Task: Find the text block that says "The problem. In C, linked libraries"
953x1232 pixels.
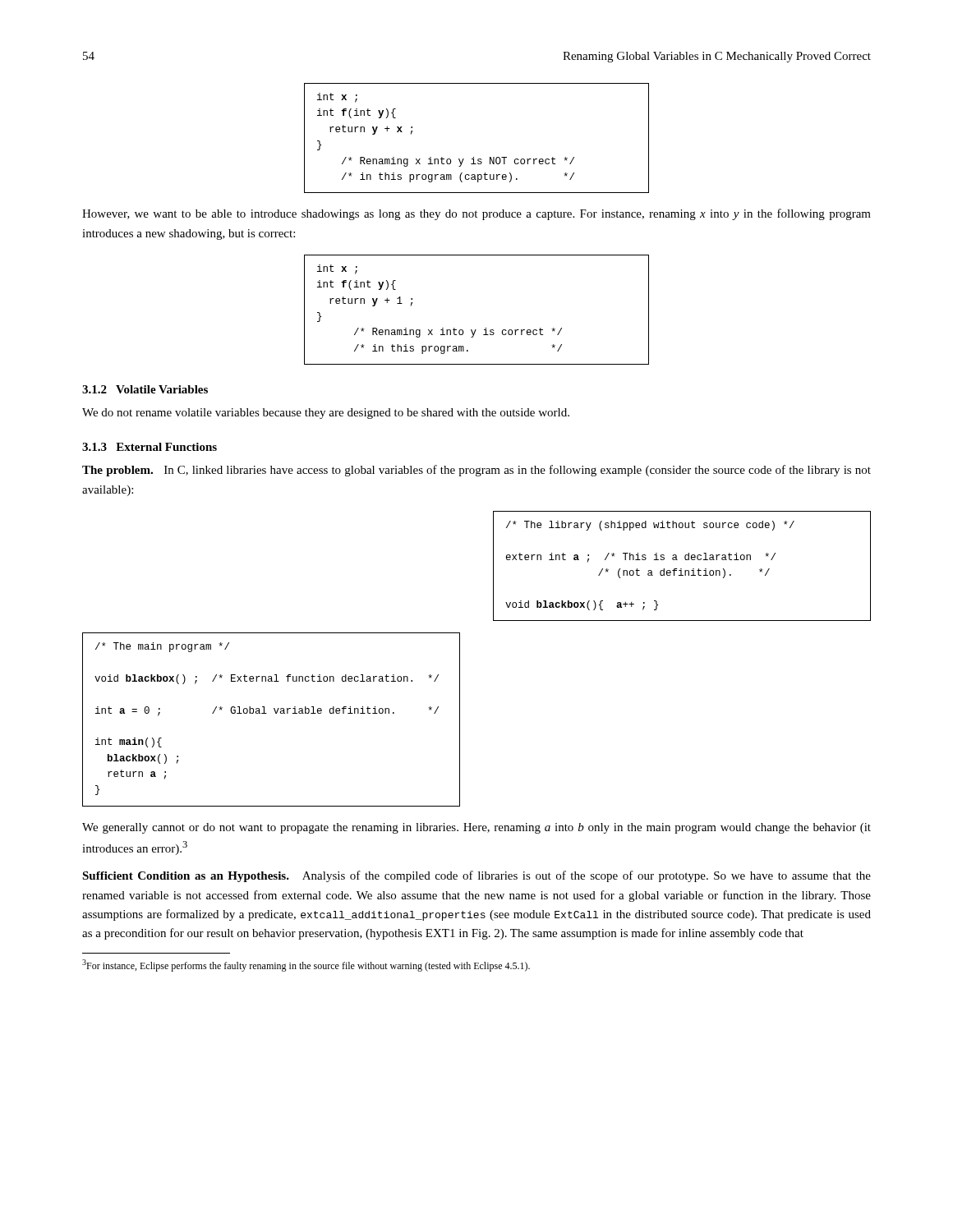Action: pyautogui.click(x=476, y=480)
